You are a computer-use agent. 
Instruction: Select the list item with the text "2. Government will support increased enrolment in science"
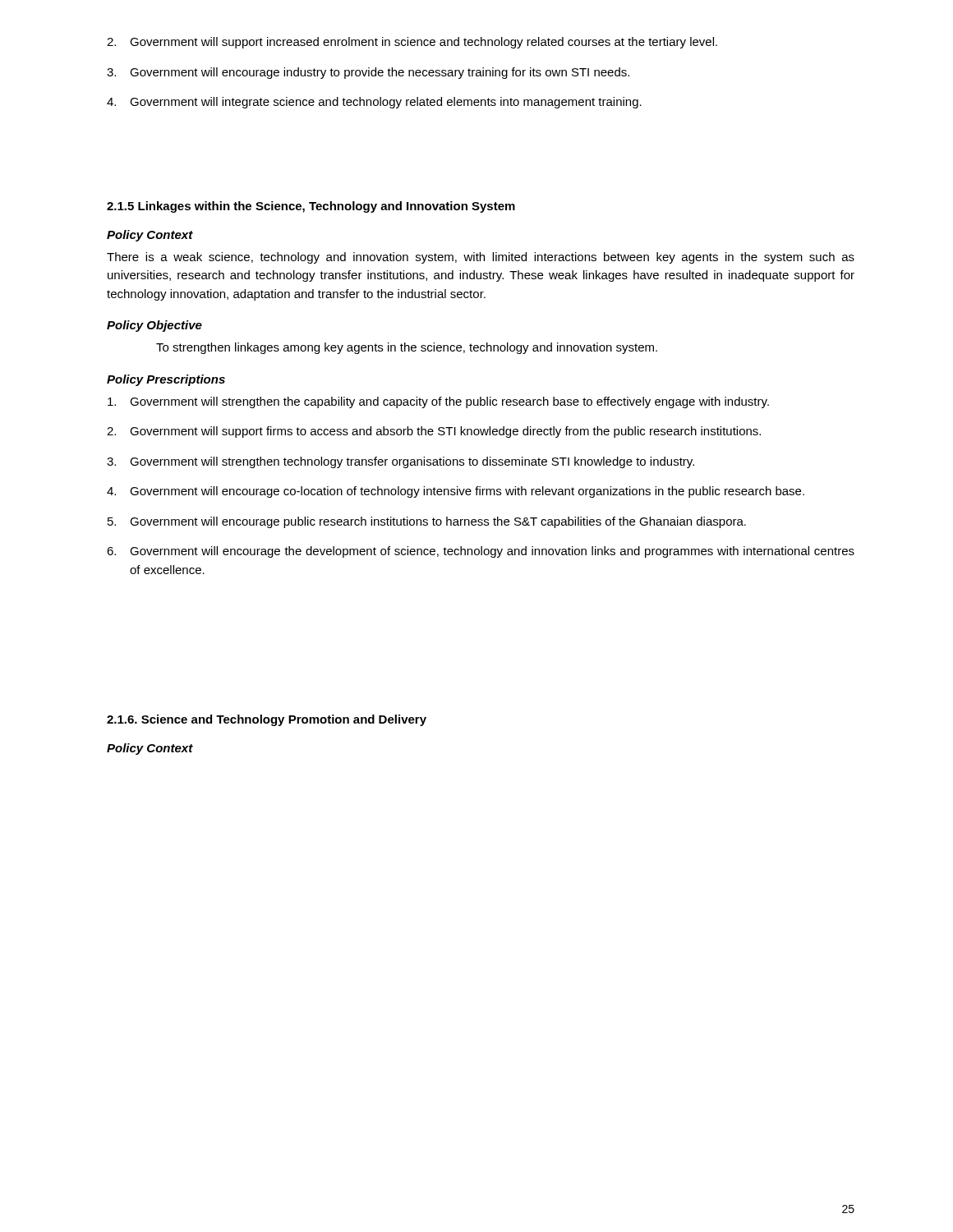click(481, 42)
